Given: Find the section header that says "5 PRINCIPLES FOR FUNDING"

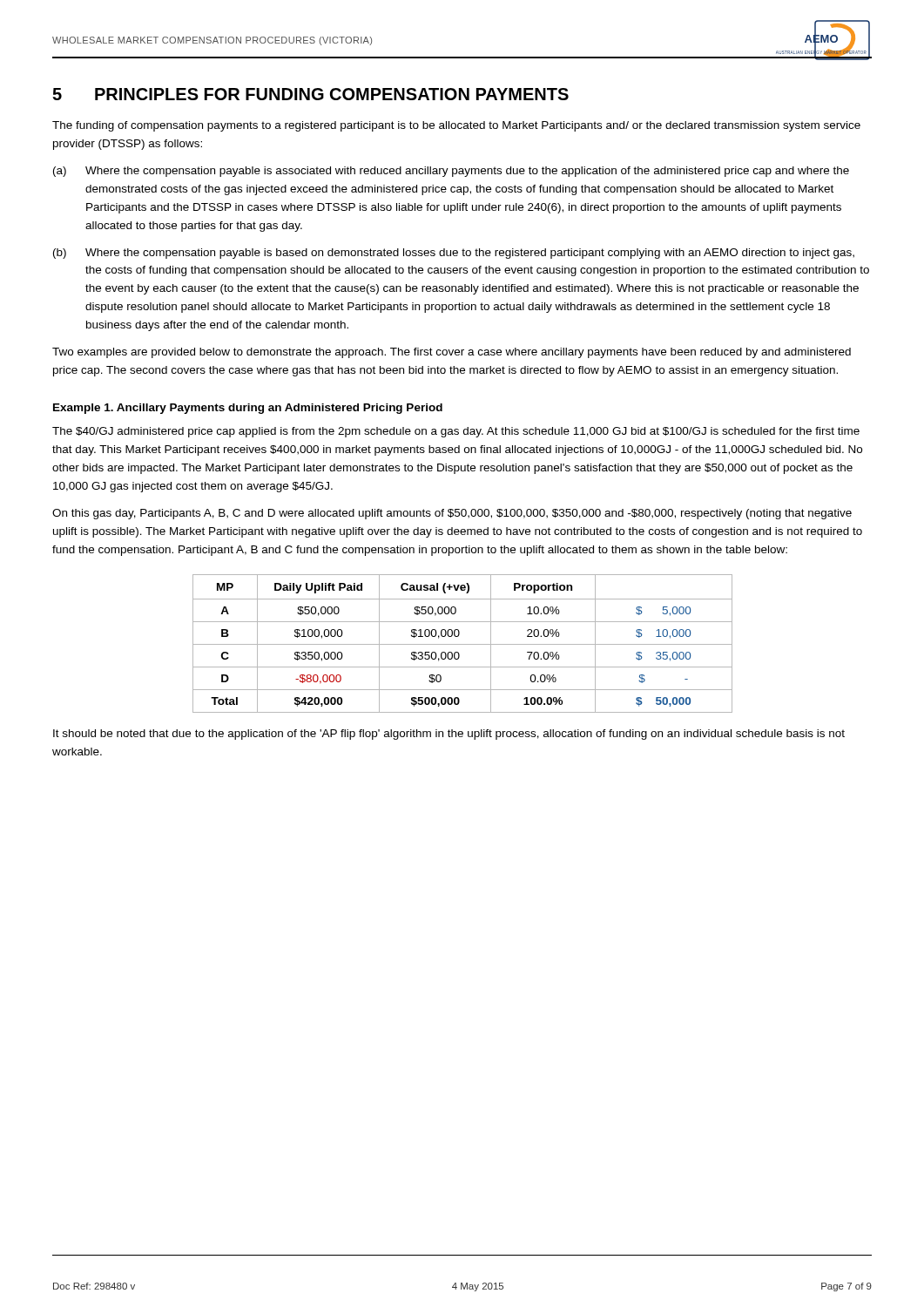Looking at the screenshot, I should [311, 95].
